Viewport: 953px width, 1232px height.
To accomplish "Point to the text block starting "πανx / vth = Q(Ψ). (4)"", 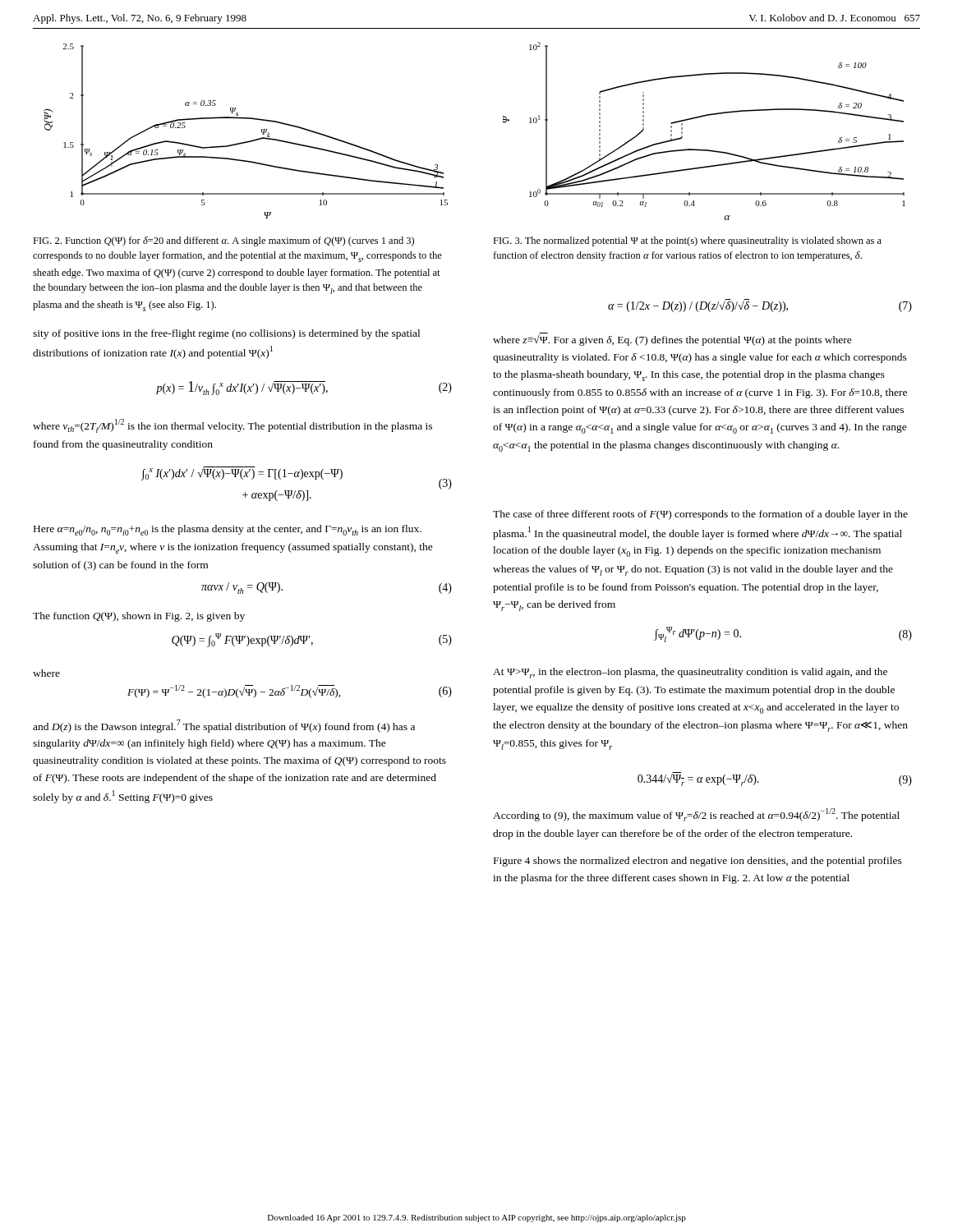I will [x=242, y=588].
